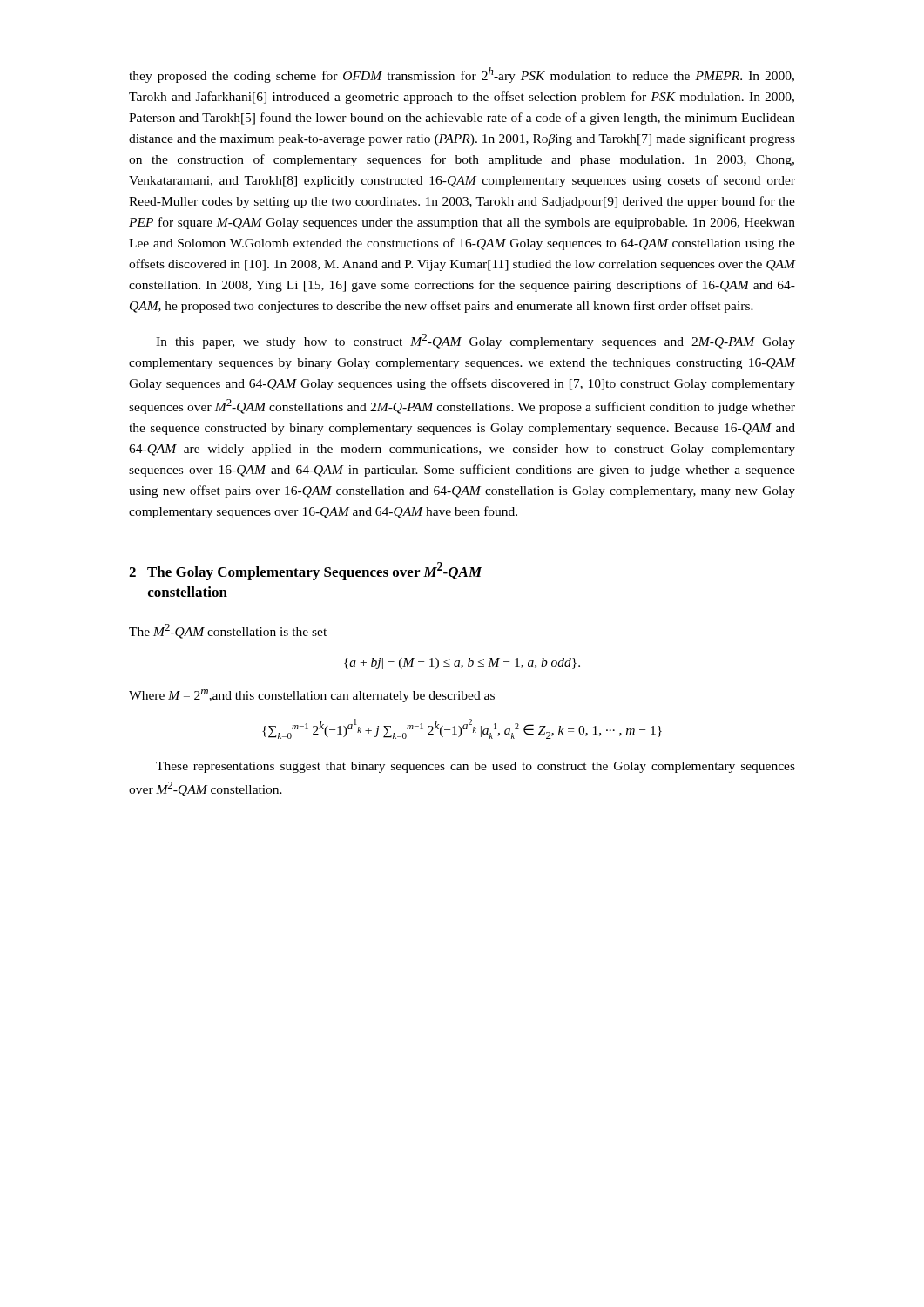Click the formula that begins "{a + bj|"
Screen dimensions: 1307x924
pyautogui.click(x=462, y=661)
